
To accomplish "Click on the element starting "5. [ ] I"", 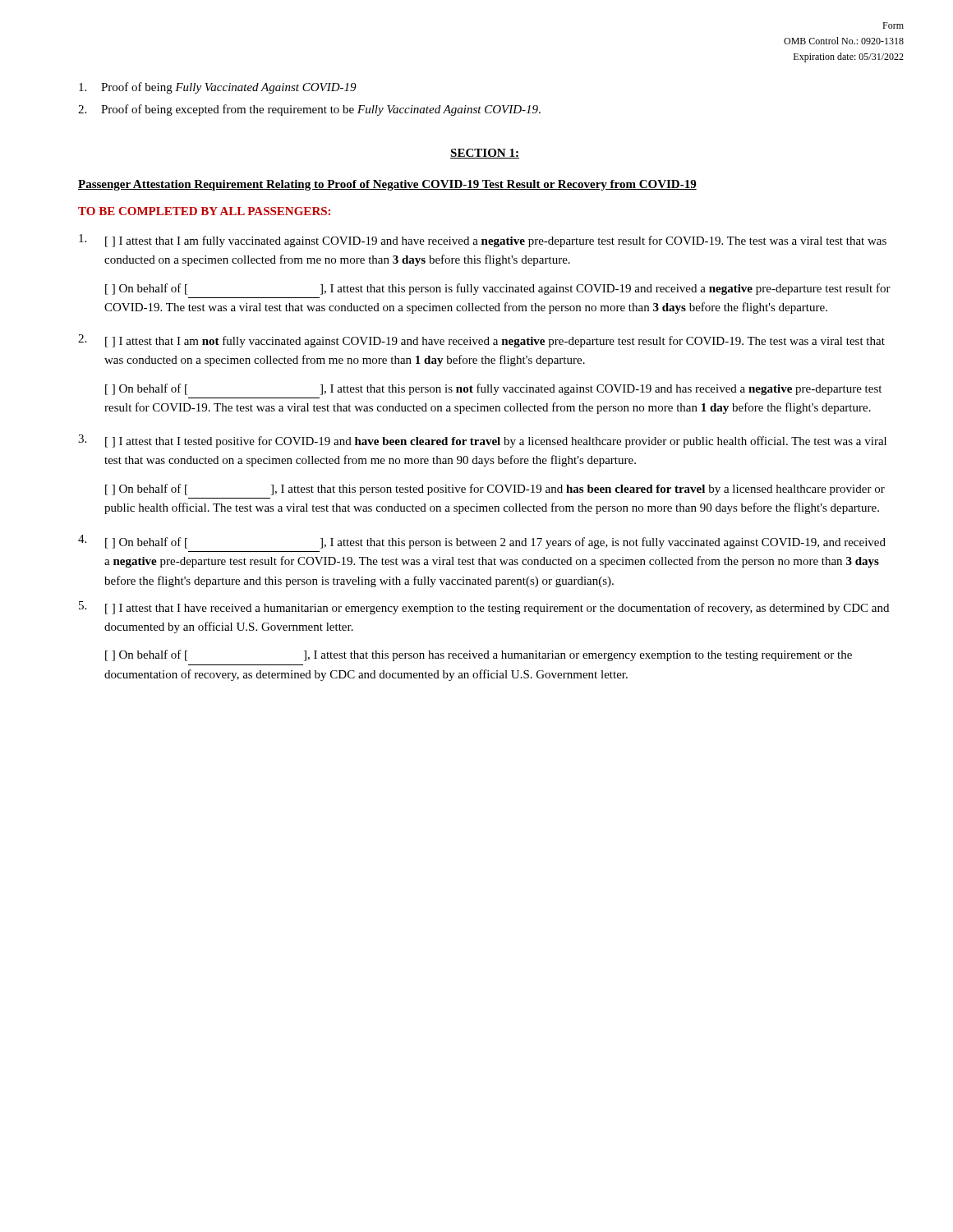I will [485, 641].
